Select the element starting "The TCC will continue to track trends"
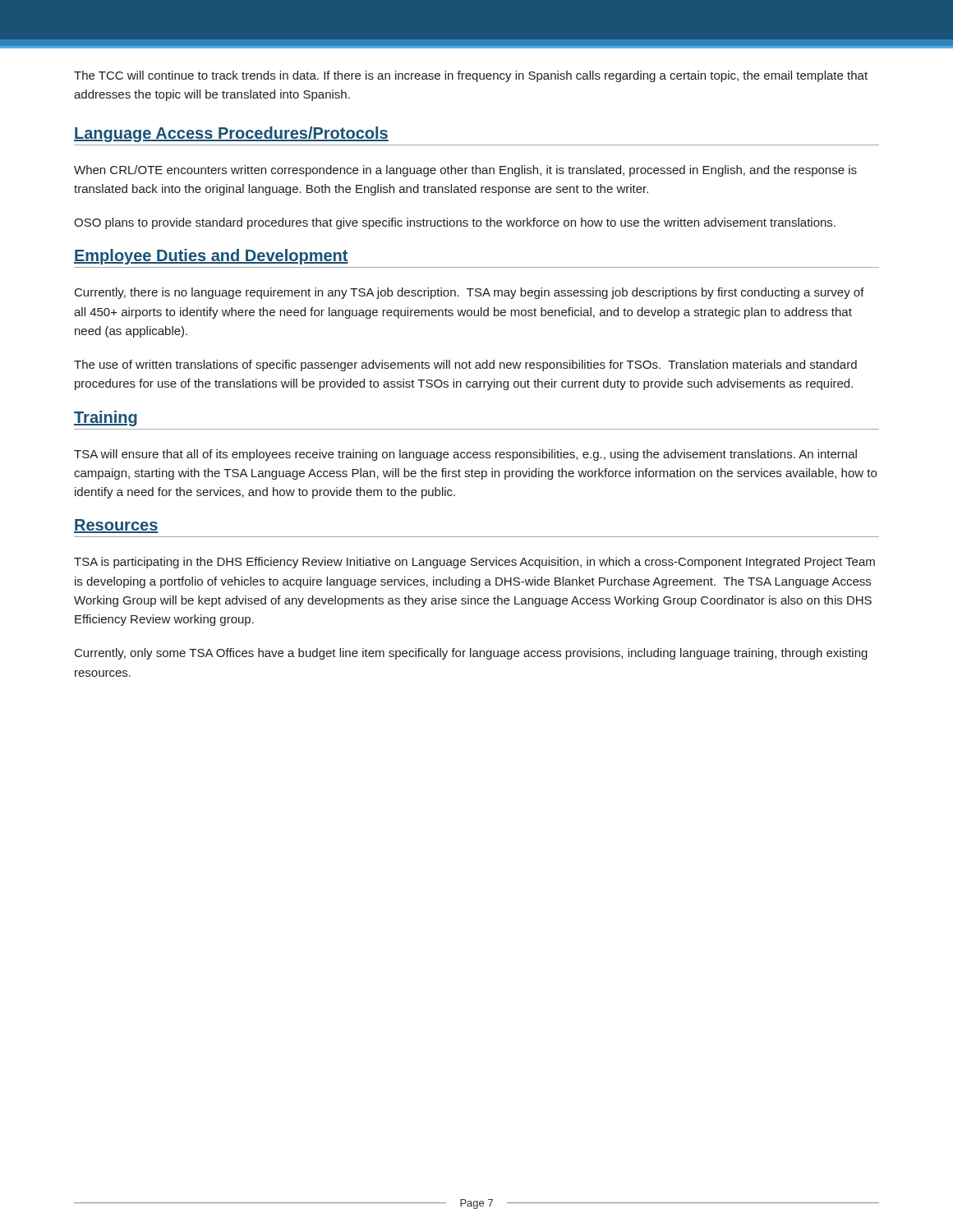The width and height of the screenshot is (953, 1232). click(471, 85)
